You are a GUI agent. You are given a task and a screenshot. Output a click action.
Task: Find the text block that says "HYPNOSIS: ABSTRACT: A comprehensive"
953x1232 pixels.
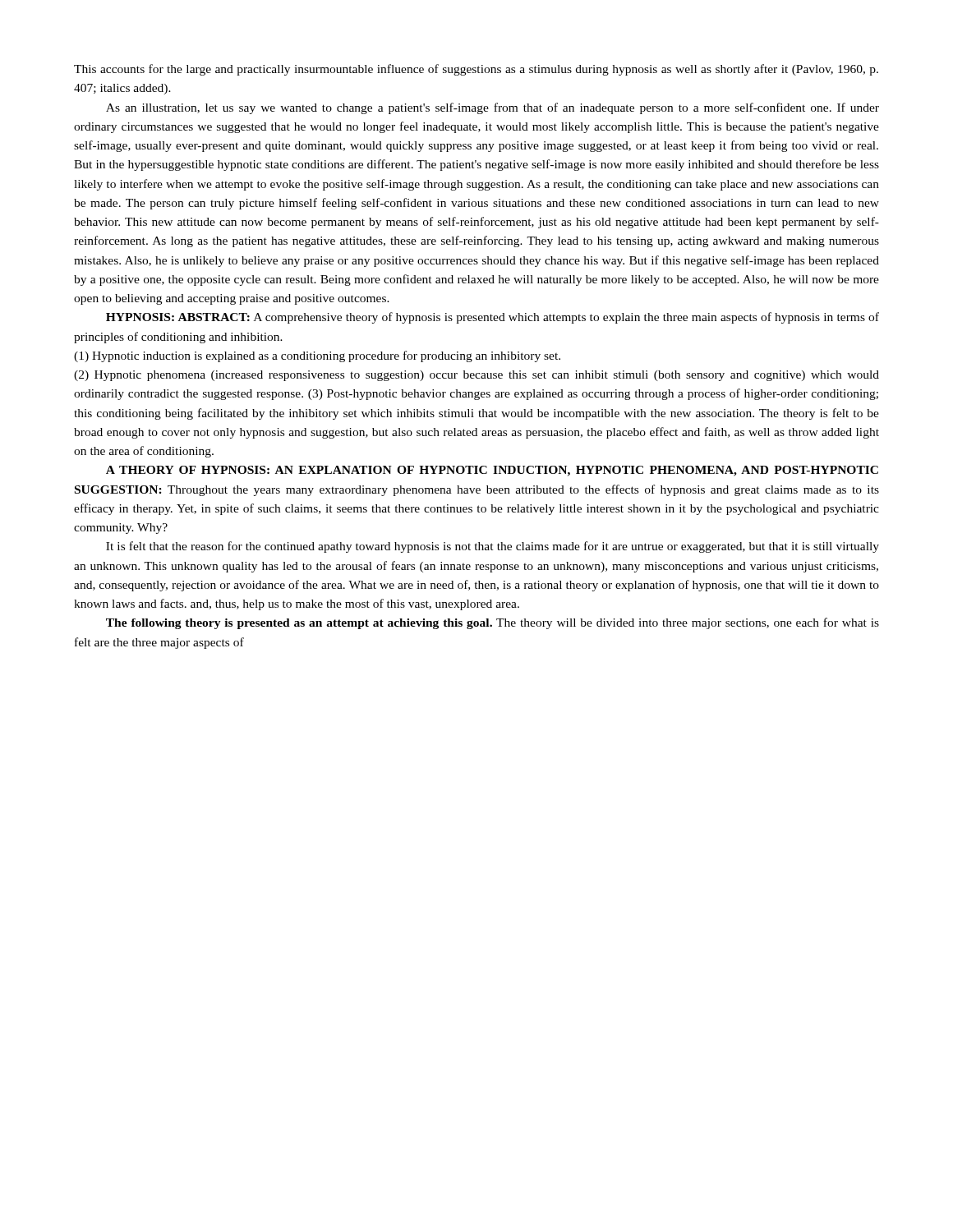pos(476,326)
